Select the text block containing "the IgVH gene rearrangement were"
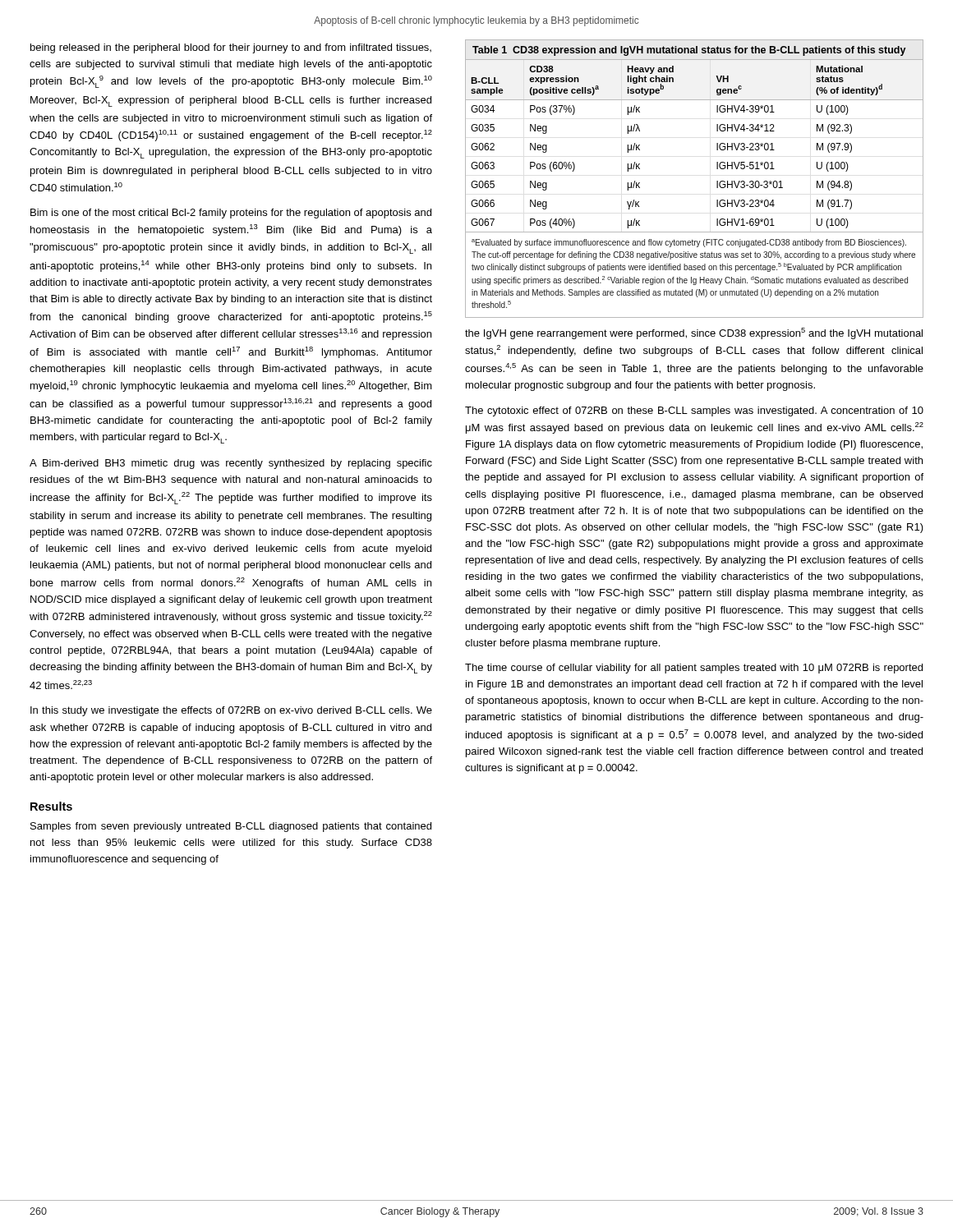 [x=694, y=359]
